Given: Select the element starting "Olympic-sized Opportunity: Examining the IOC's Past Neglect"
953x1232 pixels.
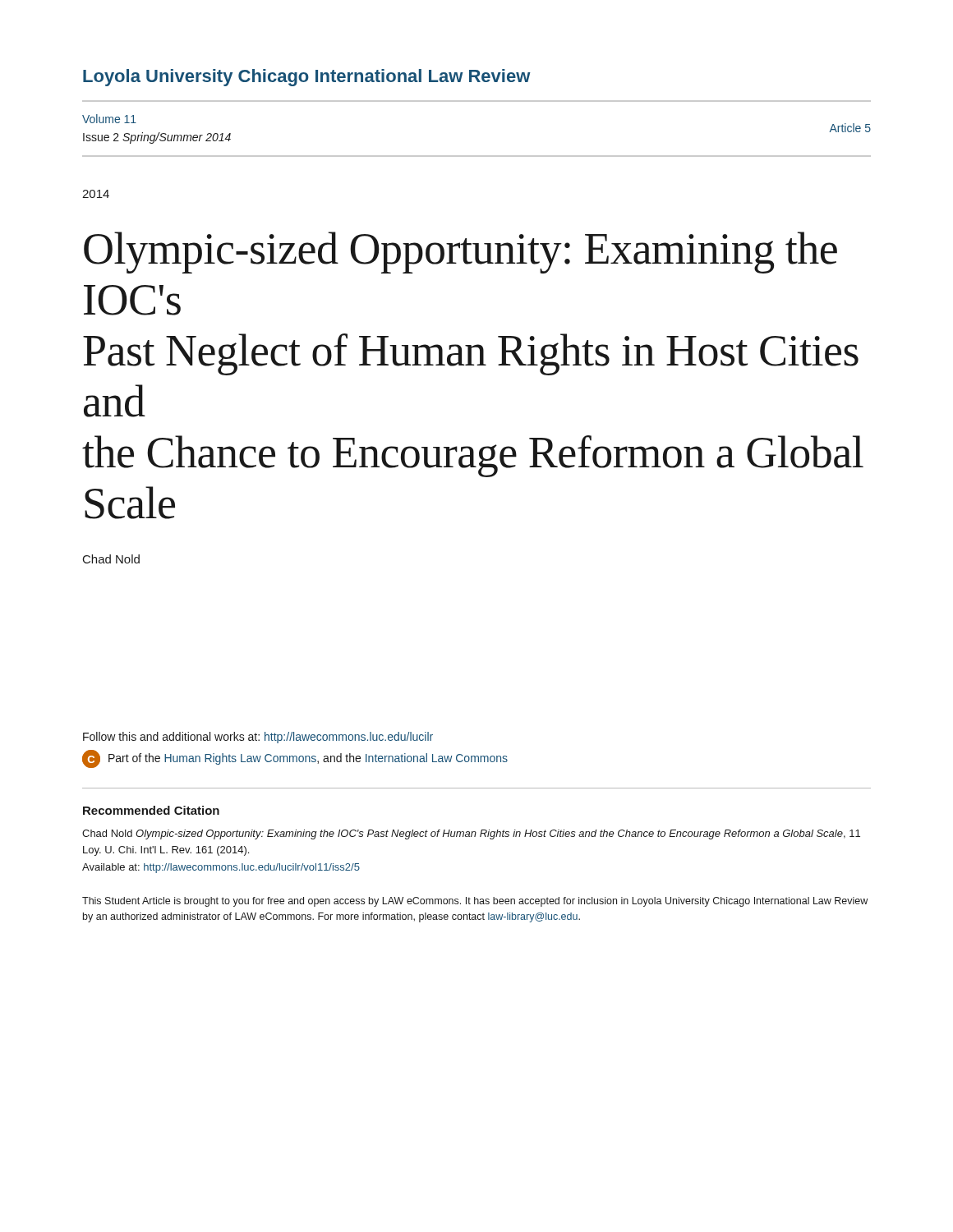Looking at the screenshot, I should (x=473, y=376).
